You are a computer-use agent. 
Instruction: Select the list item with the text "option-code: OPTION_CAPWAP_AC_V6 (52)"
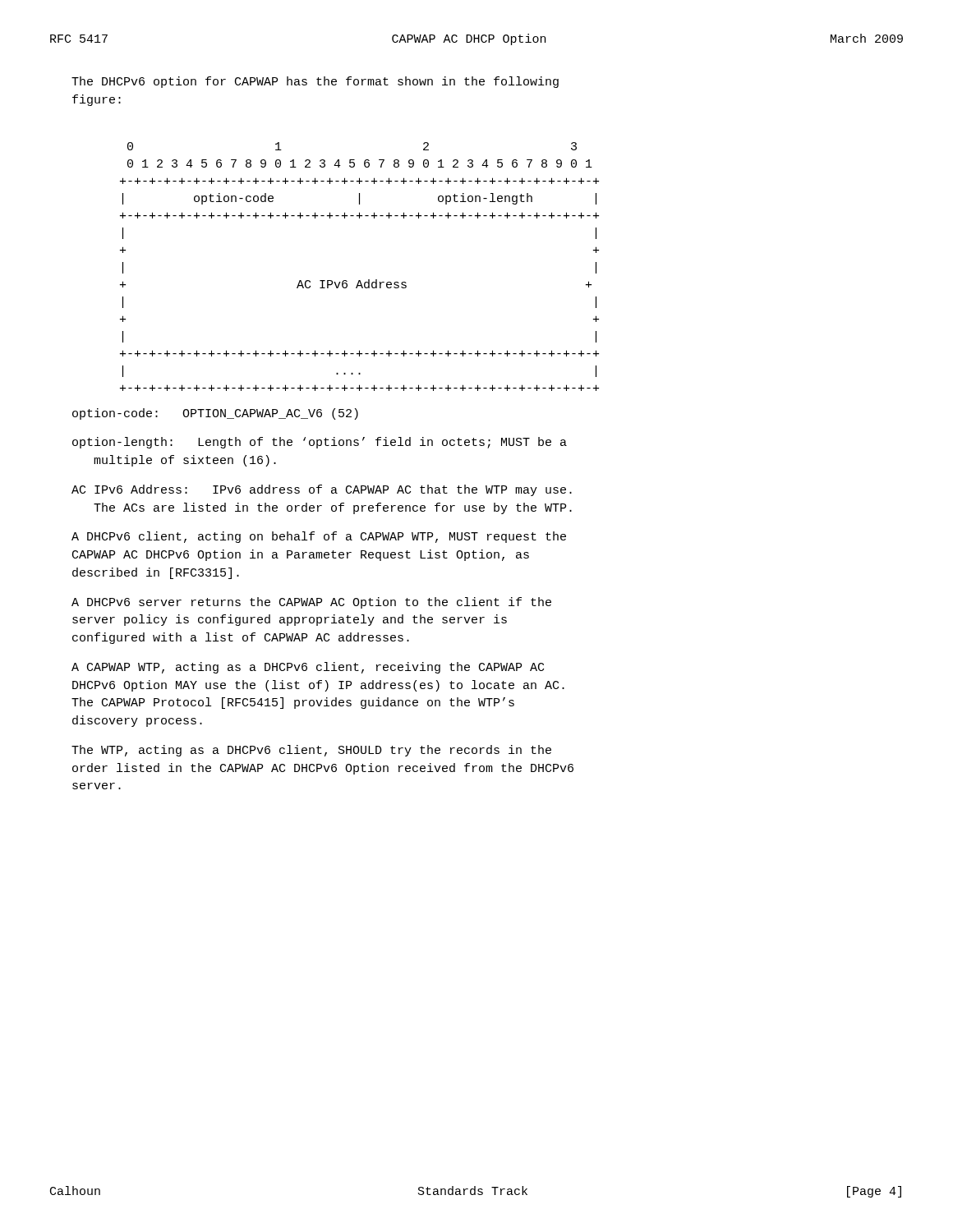pos(205,414)
